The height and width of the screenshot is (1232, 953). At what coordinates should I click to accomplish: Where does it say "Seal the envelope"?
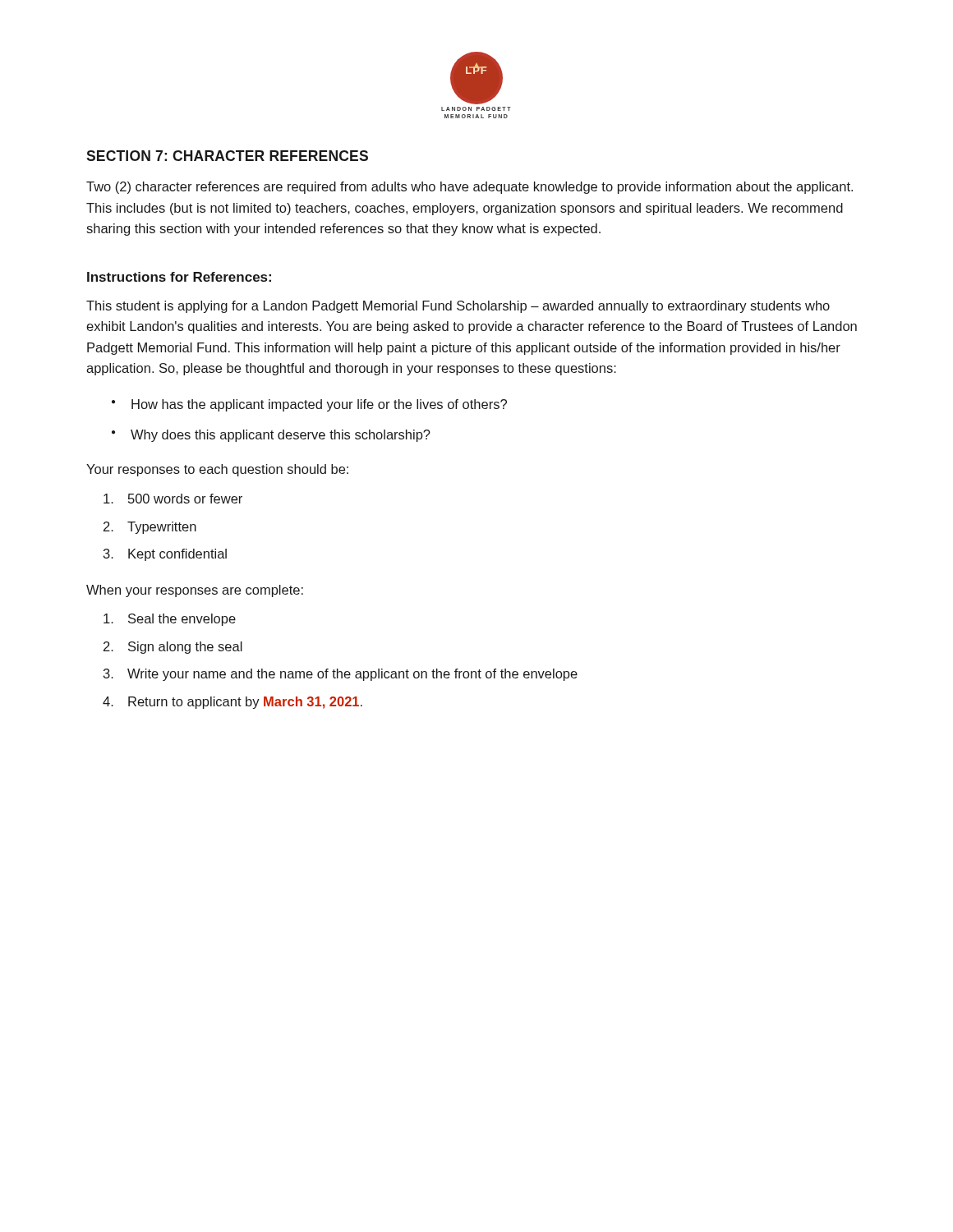[x=169, y=619]
